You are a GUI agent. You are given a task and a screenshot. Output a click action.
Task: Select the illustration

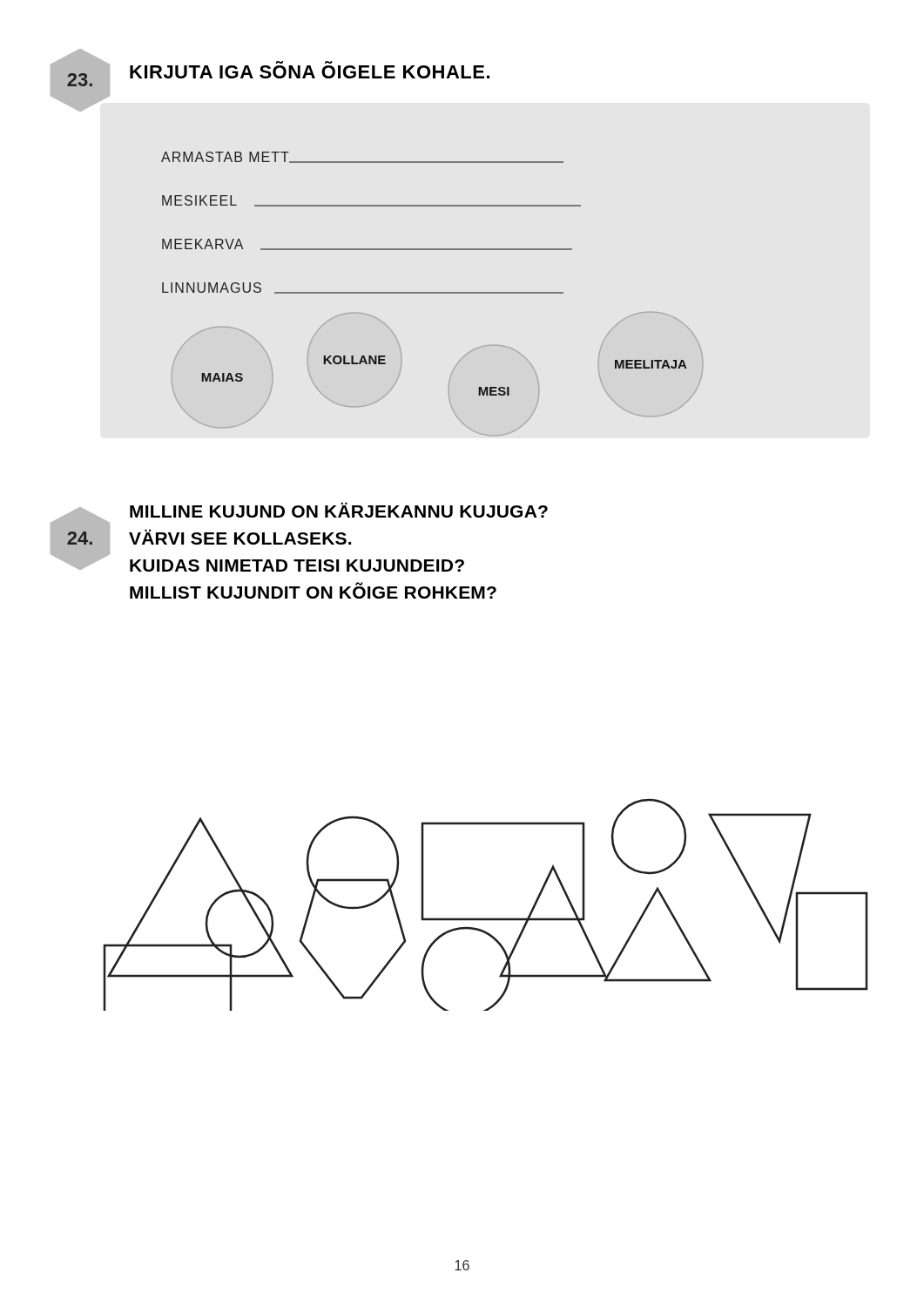point(462,823)
